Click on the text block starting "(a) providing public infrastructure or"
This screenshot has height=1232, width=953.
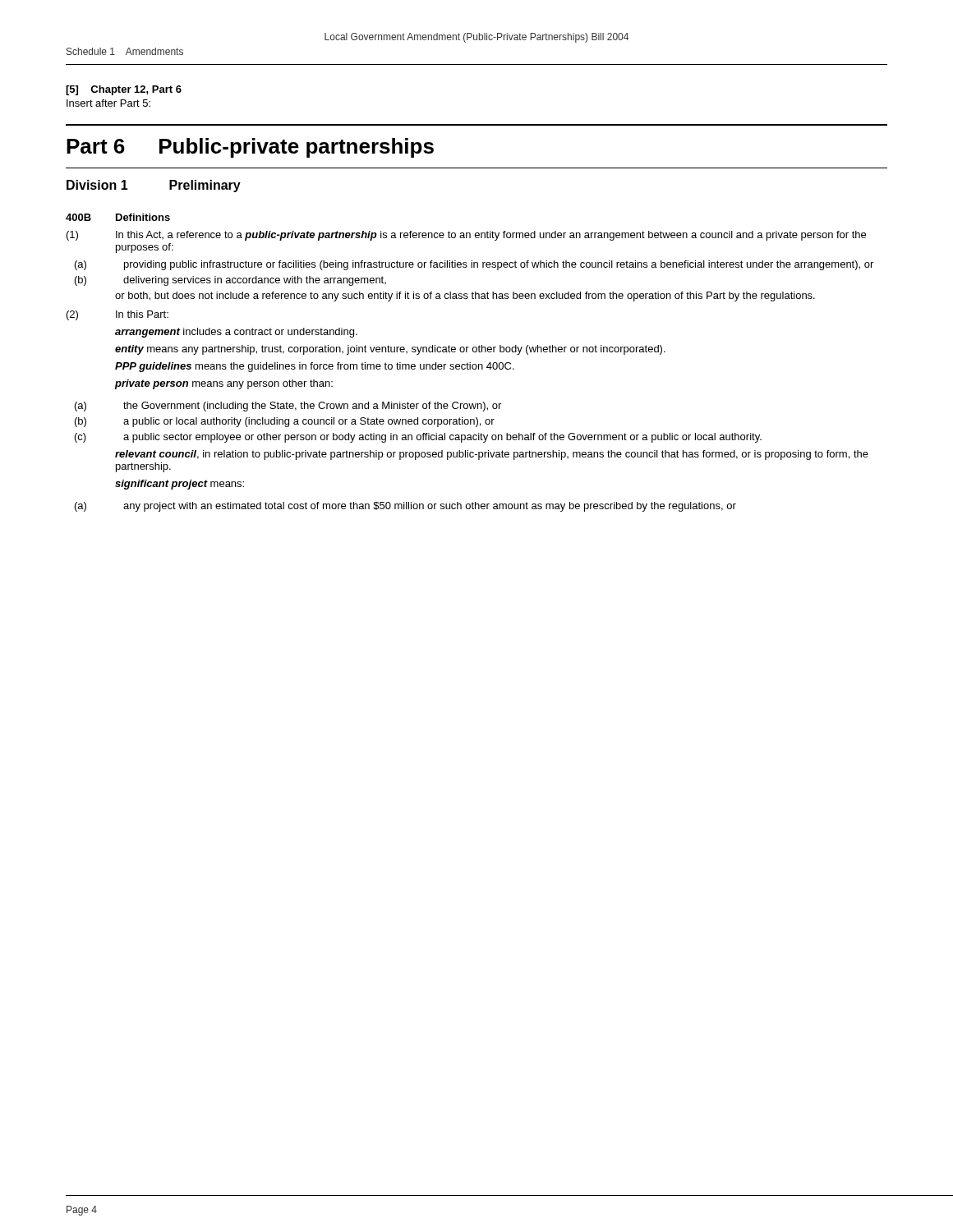(476, 264)
